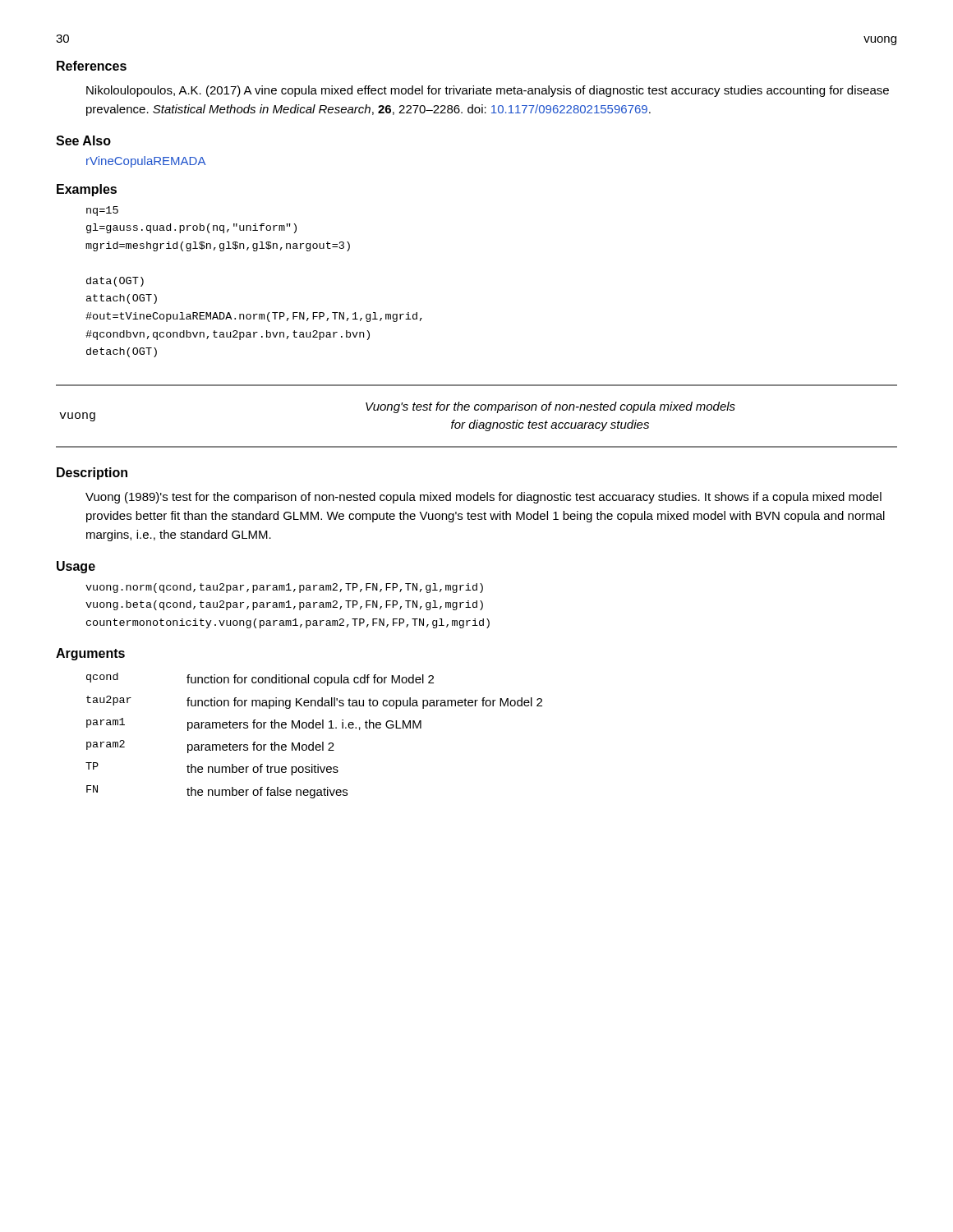The image size is (953, 1232).
Task: Locate the text block with the text "Nikoloulopoulos, A.K. (2017) A"
Action: click(487, 99)
